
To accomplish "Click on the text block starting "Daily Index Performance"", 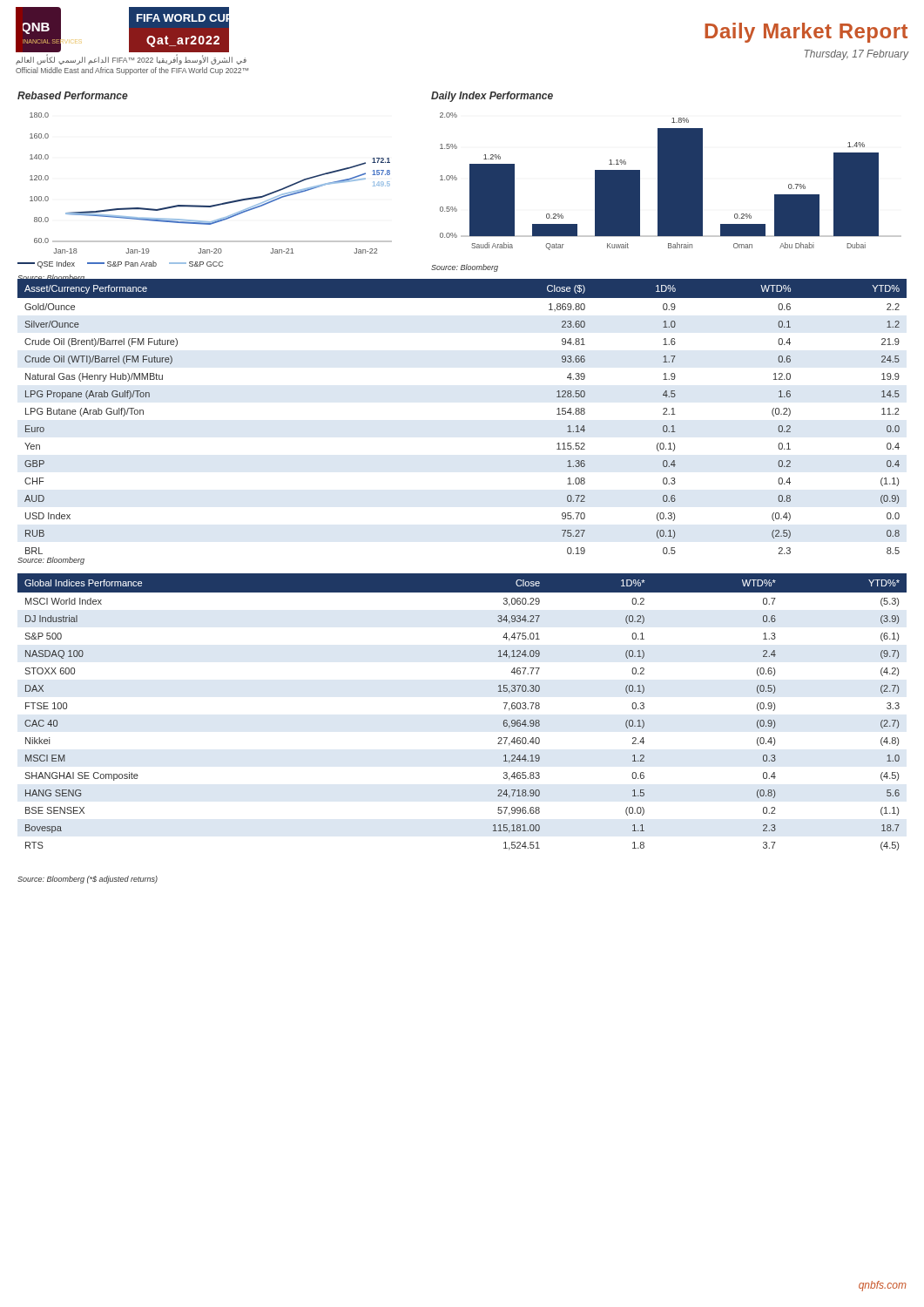I will (492, 96).
